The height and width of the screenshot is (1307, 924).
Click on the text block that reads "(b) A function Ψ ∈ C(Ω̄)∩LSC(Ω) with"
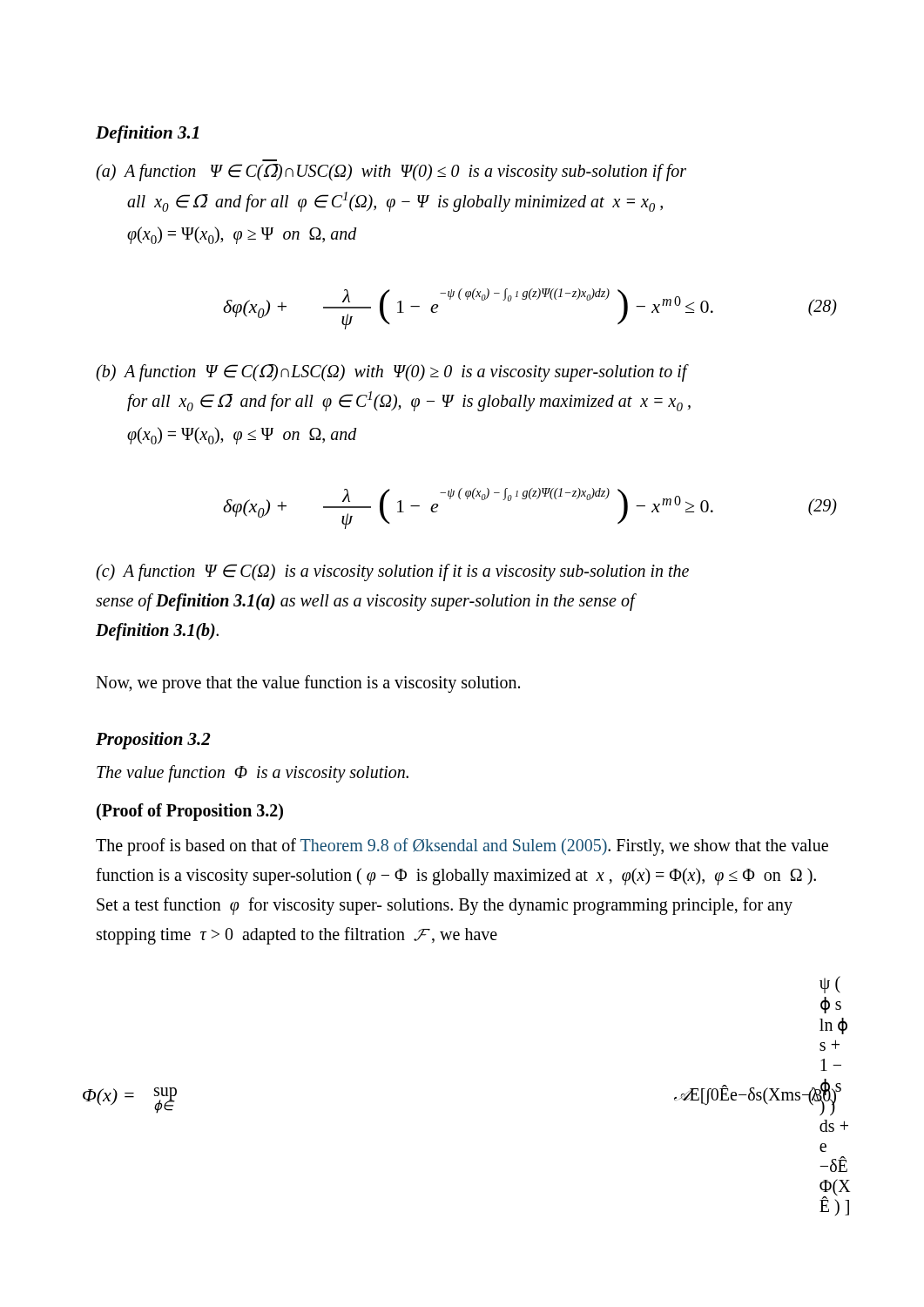tap(391, 371)
